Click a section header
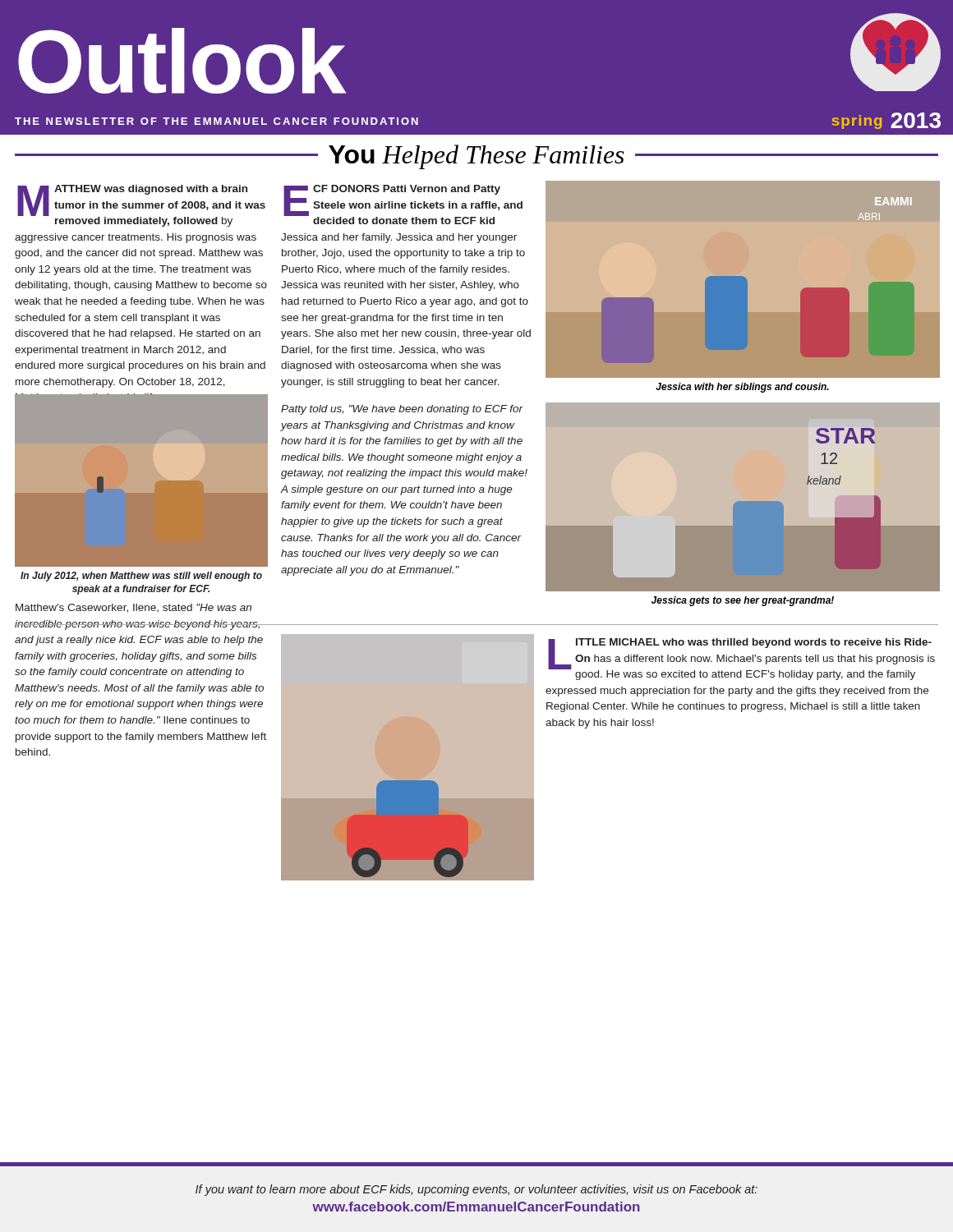 476,154
